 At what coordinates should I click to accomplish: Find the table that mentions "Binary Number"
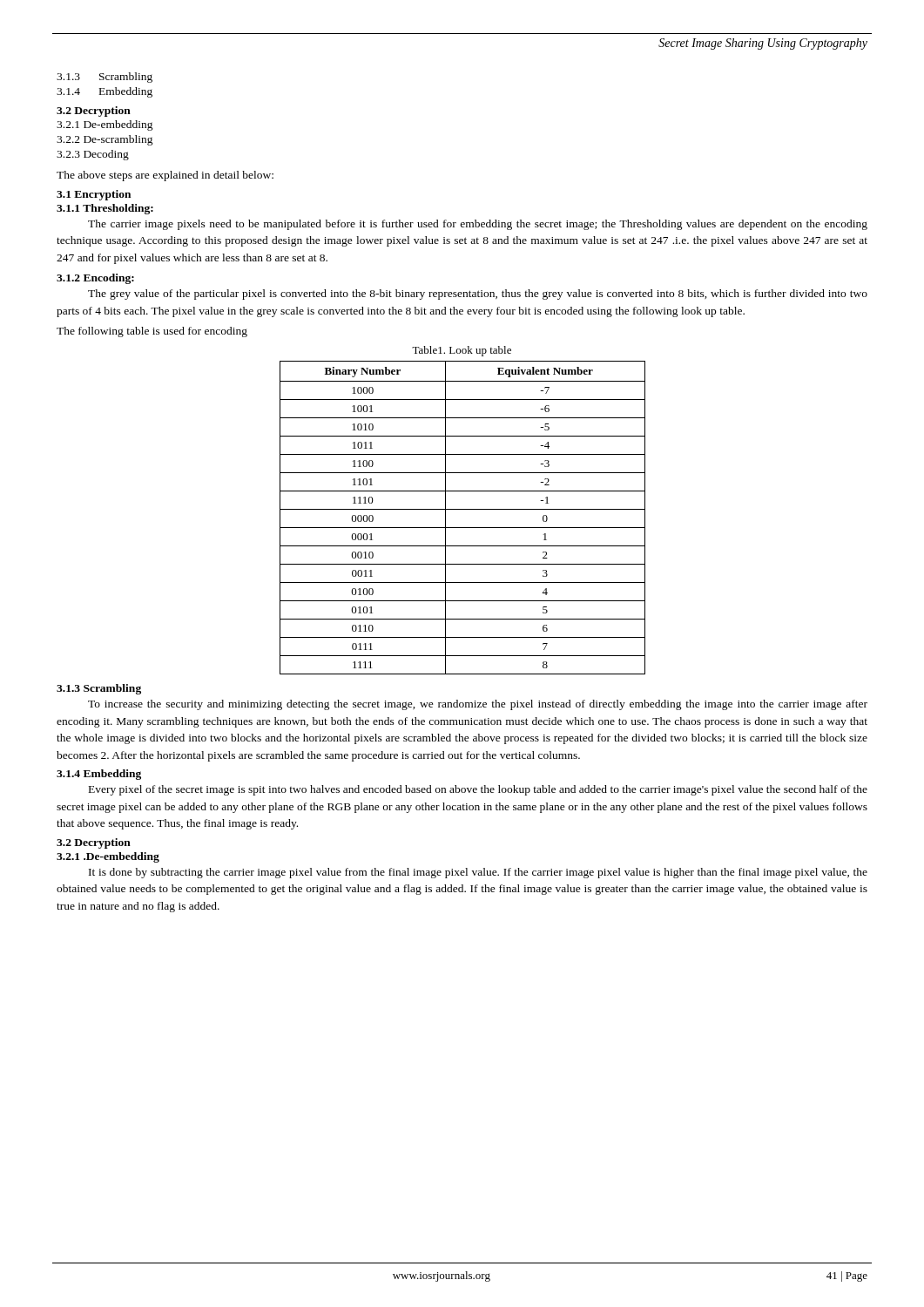coord(462,518)
